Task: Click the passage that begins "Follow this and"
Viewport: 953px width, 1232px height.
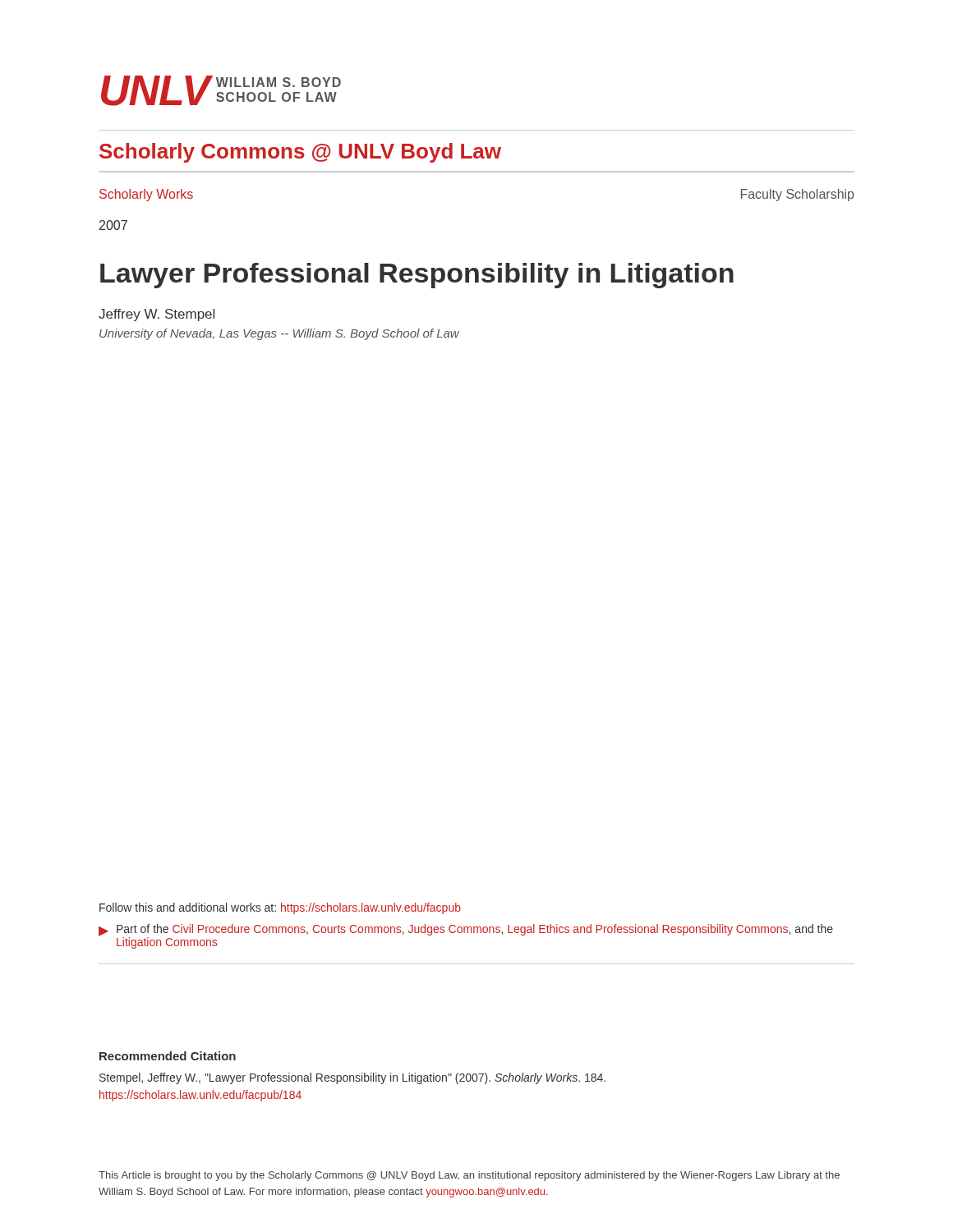Action: (280, 908)
